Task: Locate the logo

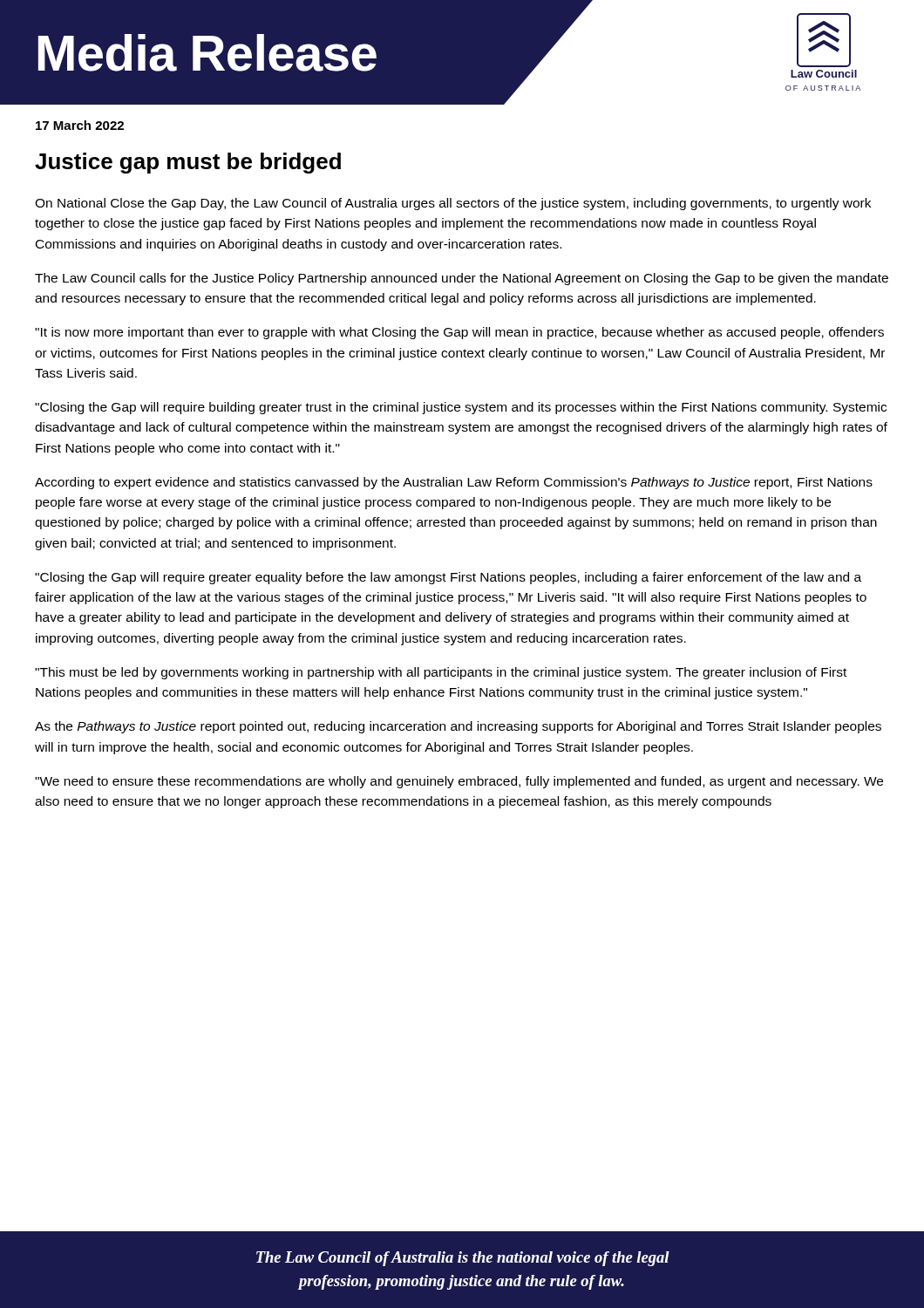Action: pyautogui.click(x=824, y=56)
